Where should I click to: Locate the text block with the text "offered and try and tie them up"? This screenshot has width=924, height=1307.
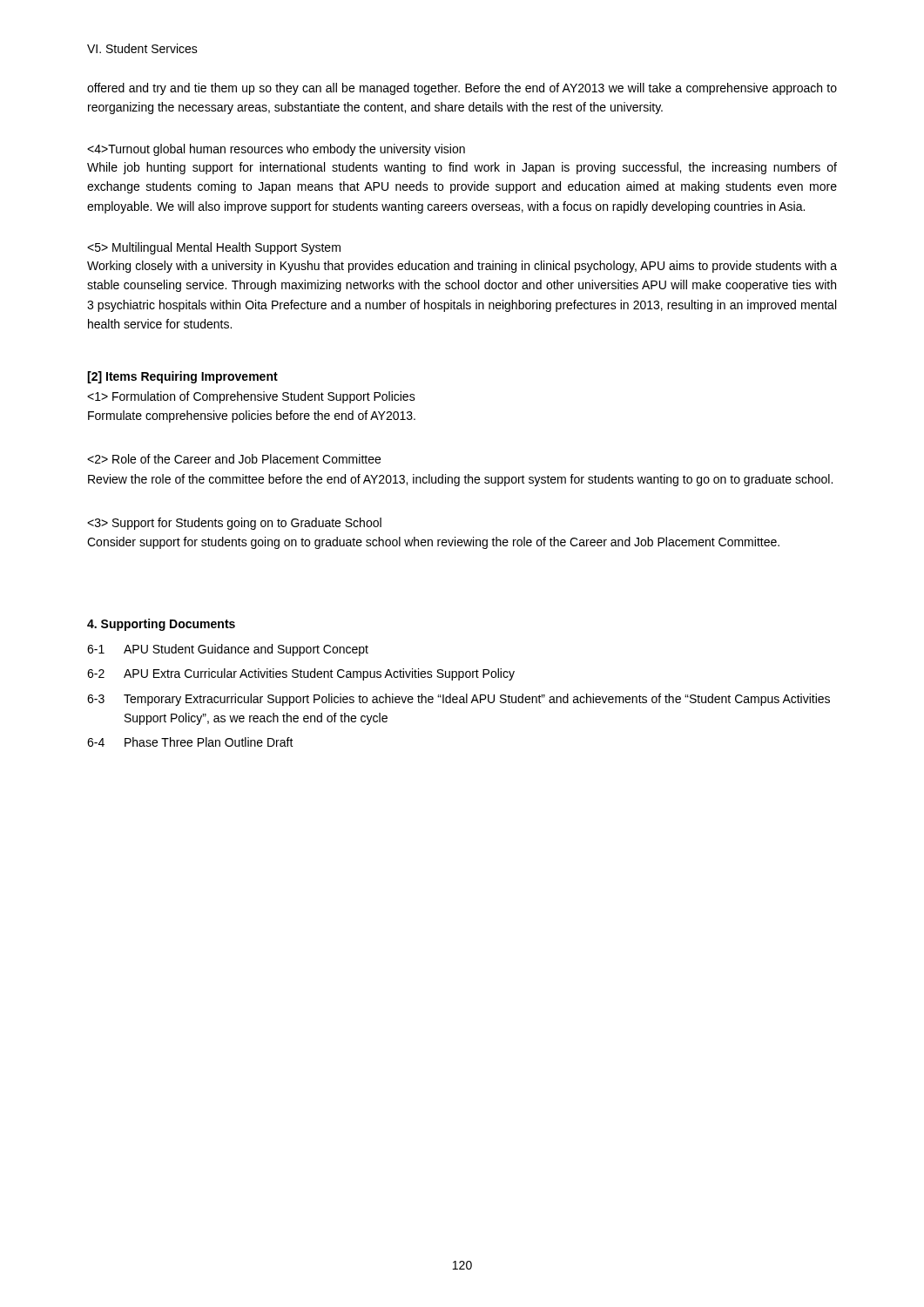(x=462, y=98)
